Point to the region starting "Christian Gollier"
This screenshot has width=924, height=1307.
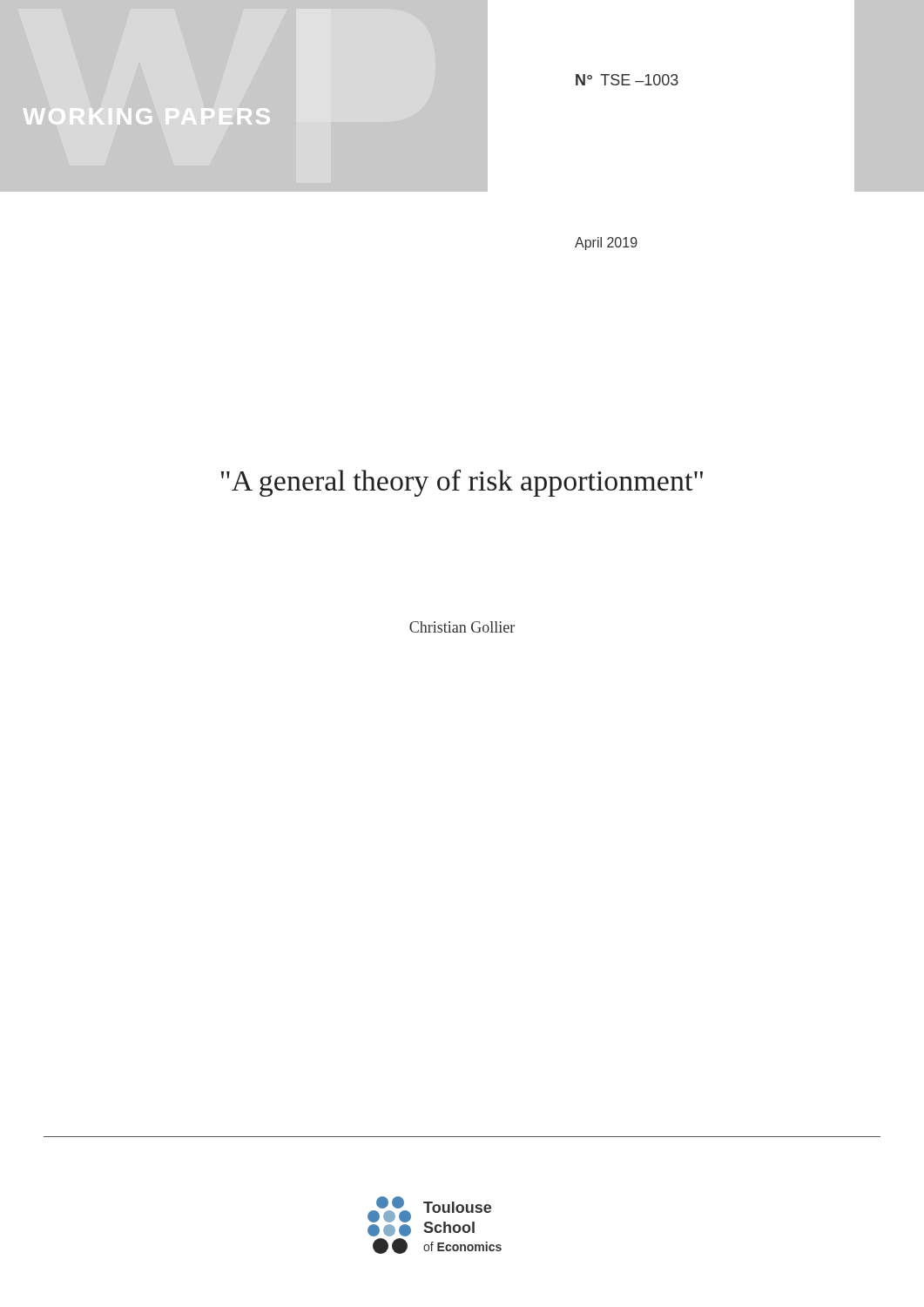[462, 627]
